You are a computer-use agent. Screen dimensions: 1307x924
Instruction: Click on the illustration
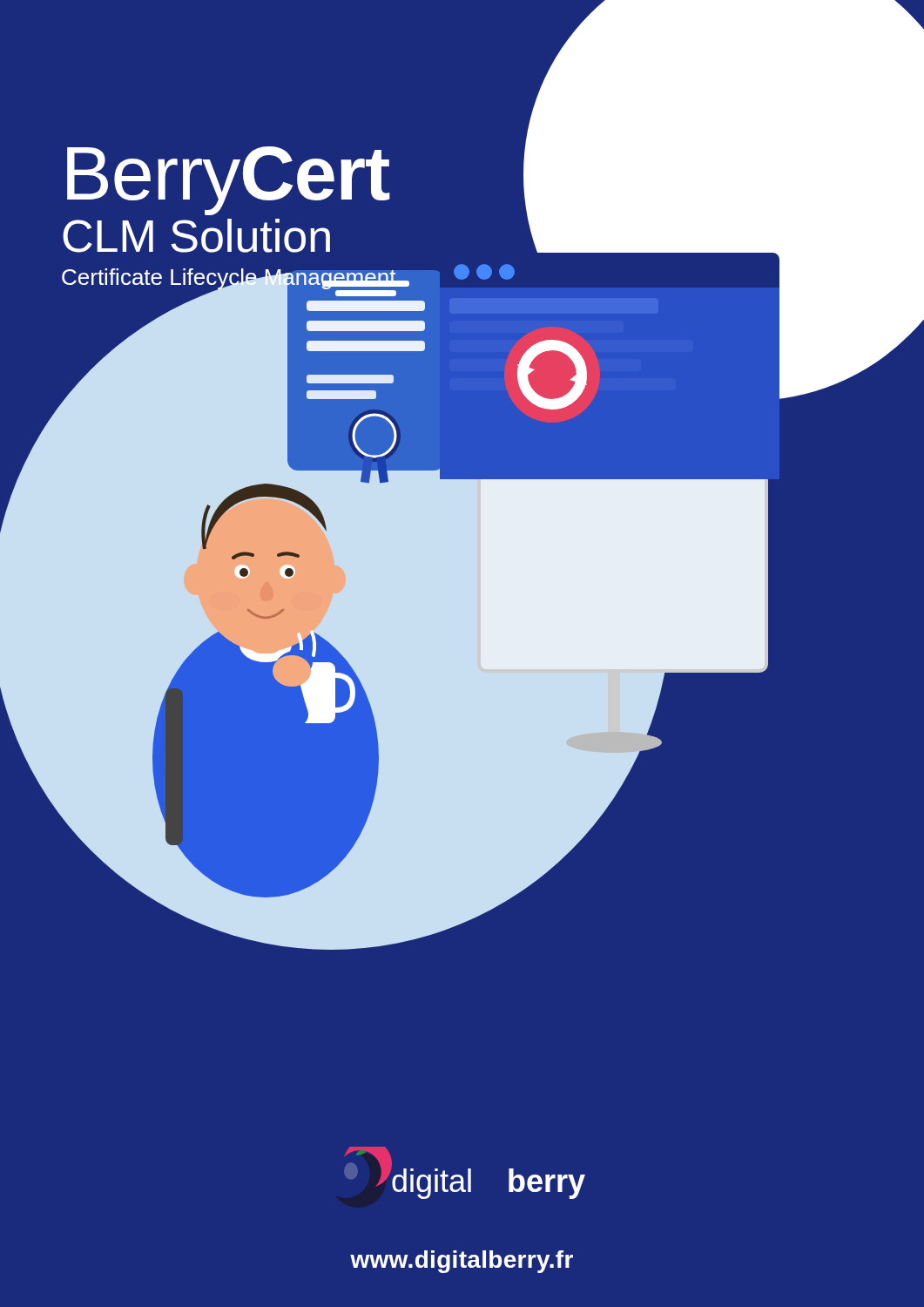pyautogui.click(x=462, y=654)
